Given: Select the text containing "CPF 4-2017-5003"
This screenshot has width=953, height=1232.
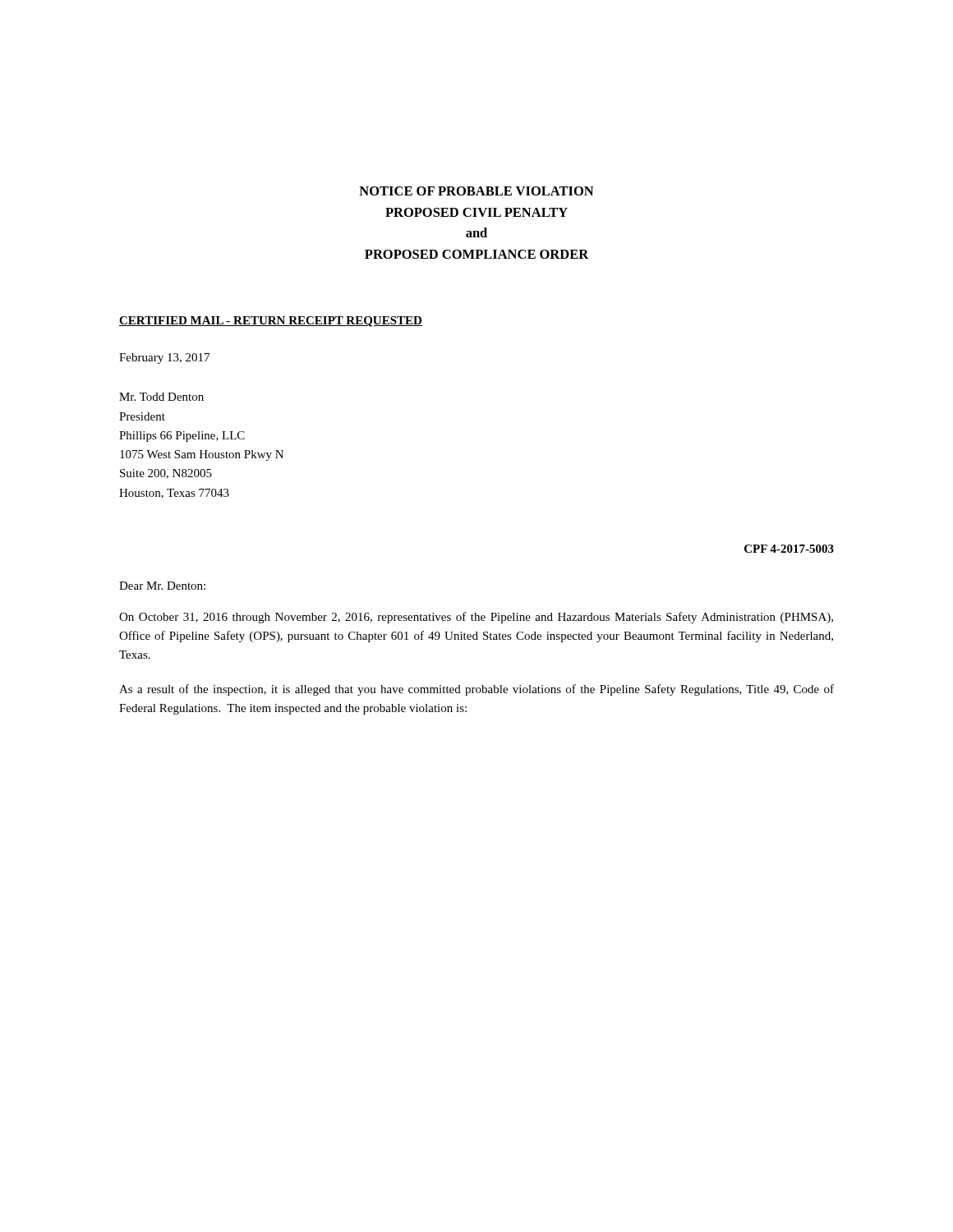Looking at the screenshot, I should pyautogui.click(x=789, y=548).
